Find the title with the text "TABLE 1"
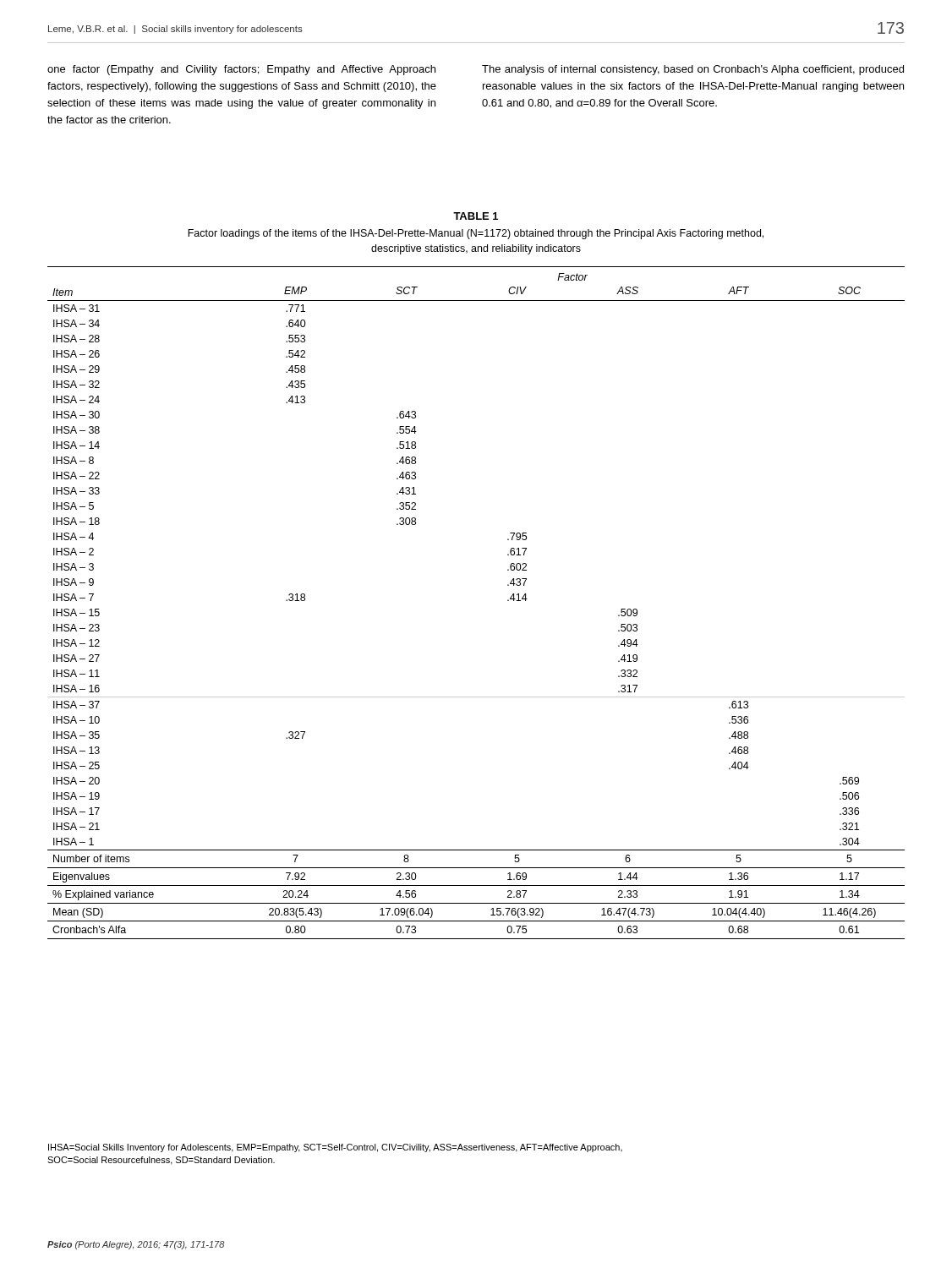Viewport: 952px width, 1268px height. (x=476, y=216)
